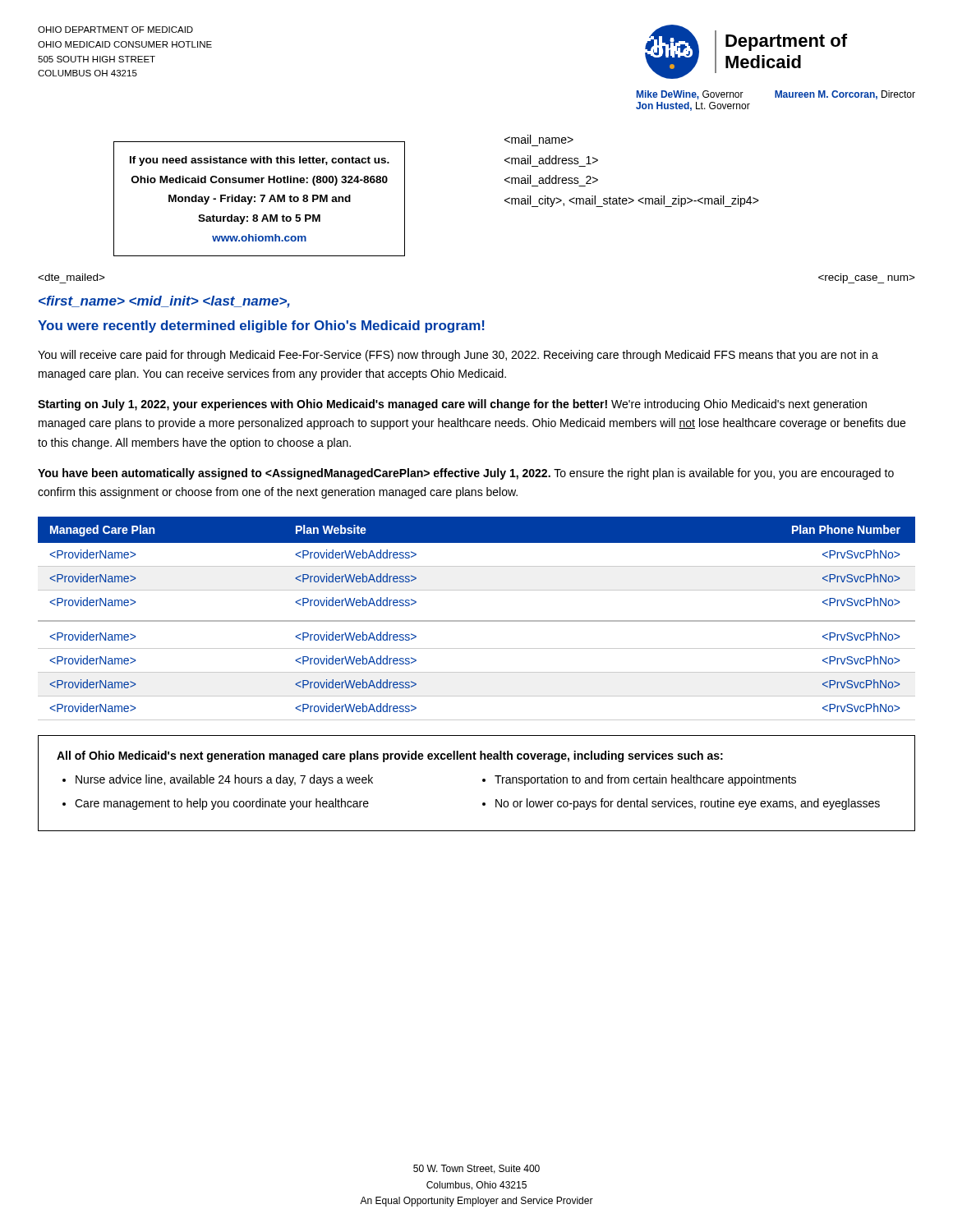The width and height of the screenshot is (953, 1232).
Task: Navigate to the element starting "You have been automatically assigned to effective July"
Action: (x=466, y=482)
